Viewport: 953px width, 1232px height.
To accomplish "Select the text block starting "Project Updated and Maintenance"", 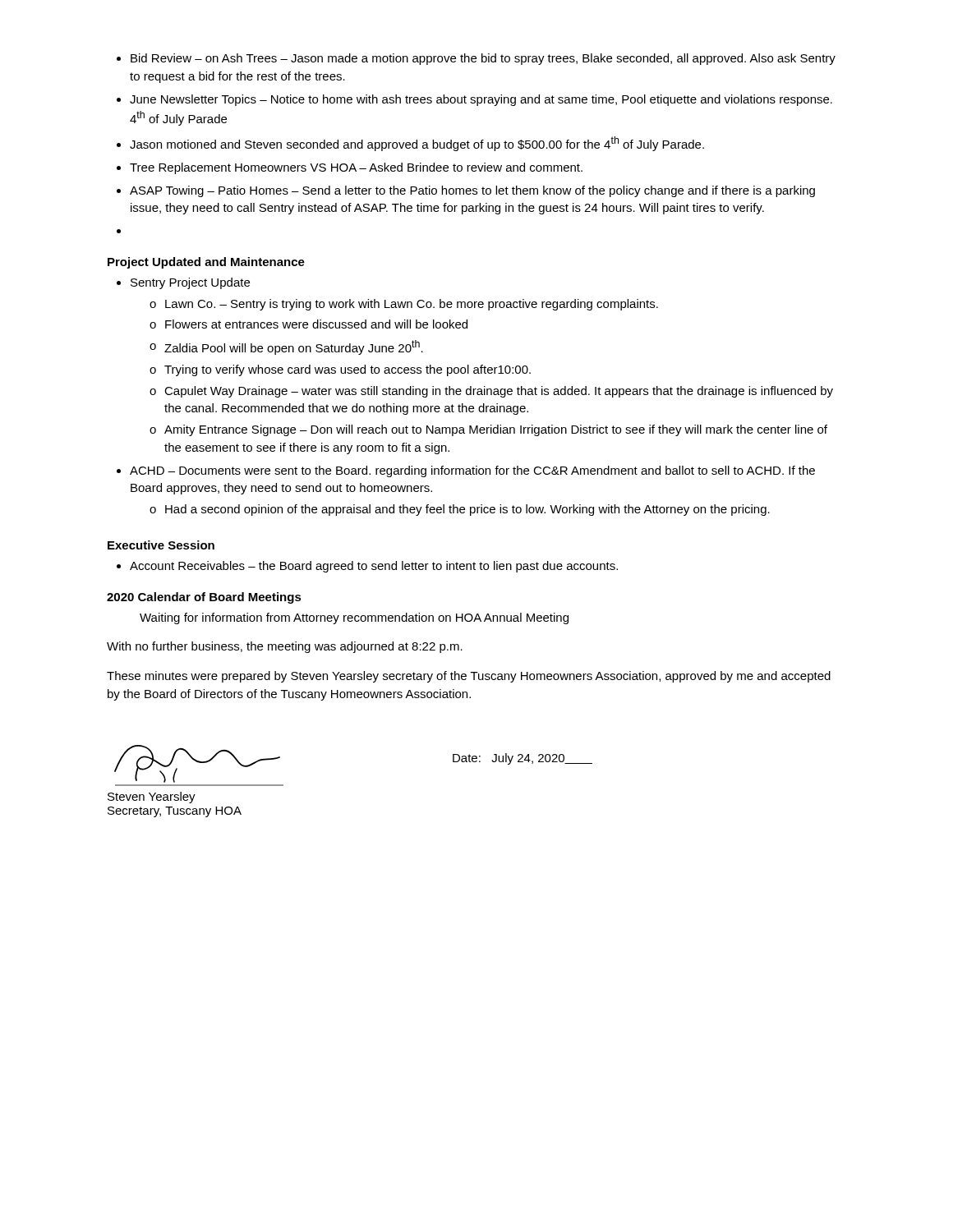I will [206, 261].
